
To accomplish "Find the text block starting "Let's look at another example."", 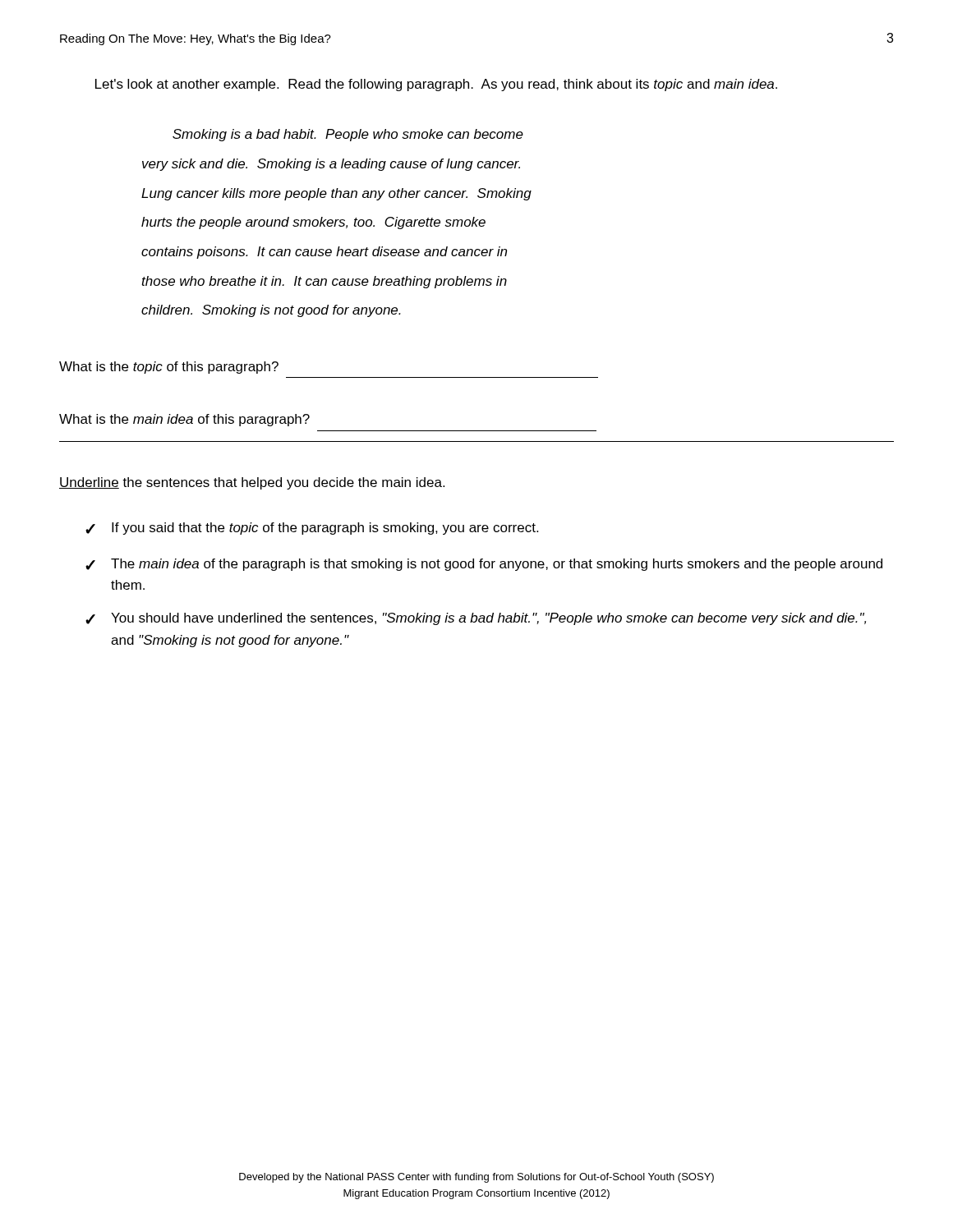I will click(419, 84).
